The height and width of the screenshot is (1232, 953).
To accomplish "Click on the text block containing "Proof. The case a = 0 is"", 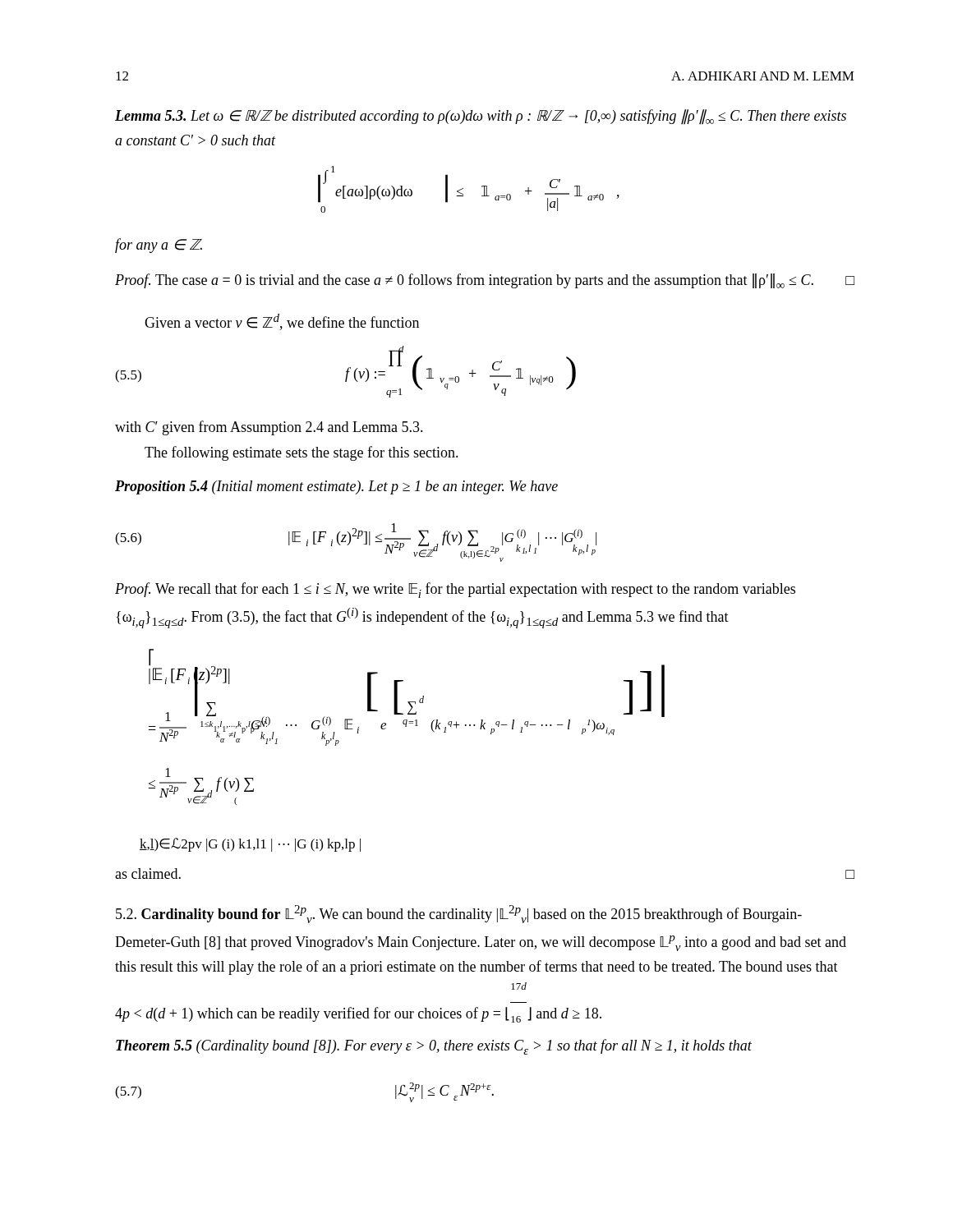I will coord(485,280).
